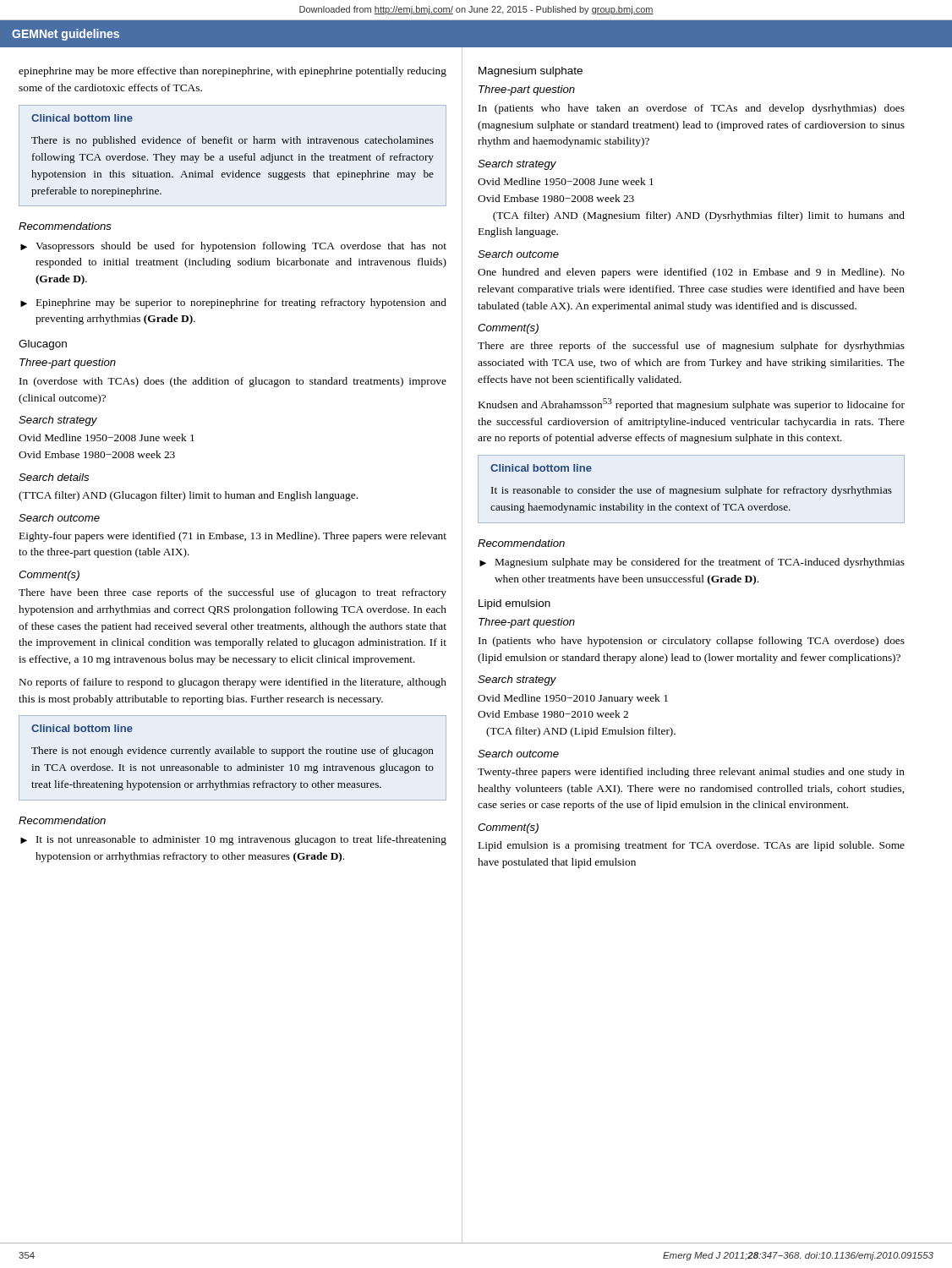
Task: Find the region starting "Twenty-three papers were identified including three"
Action: (691, 788)
